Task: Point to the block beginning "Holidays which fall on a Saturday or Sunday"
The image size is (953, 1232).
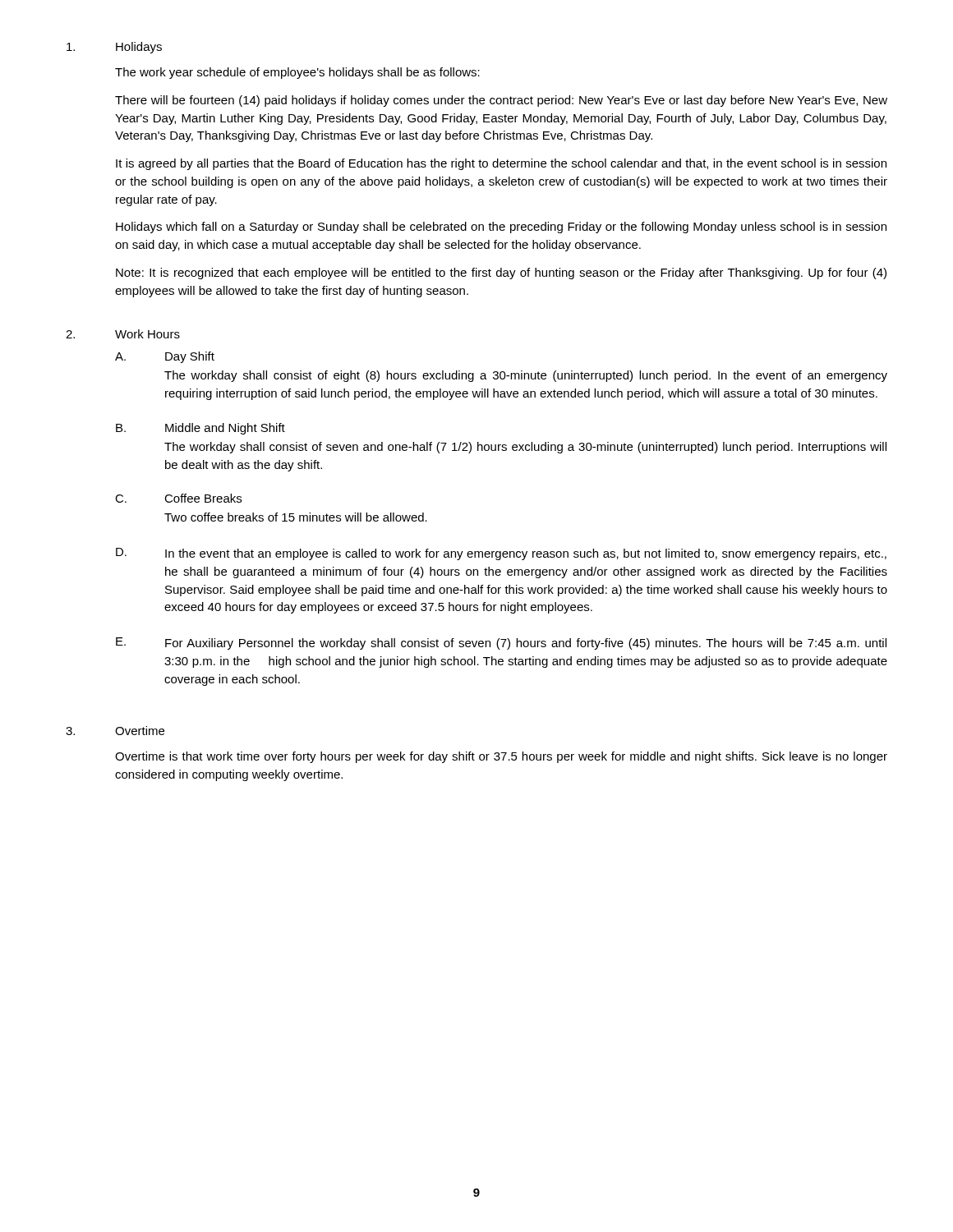Action: 501,235
